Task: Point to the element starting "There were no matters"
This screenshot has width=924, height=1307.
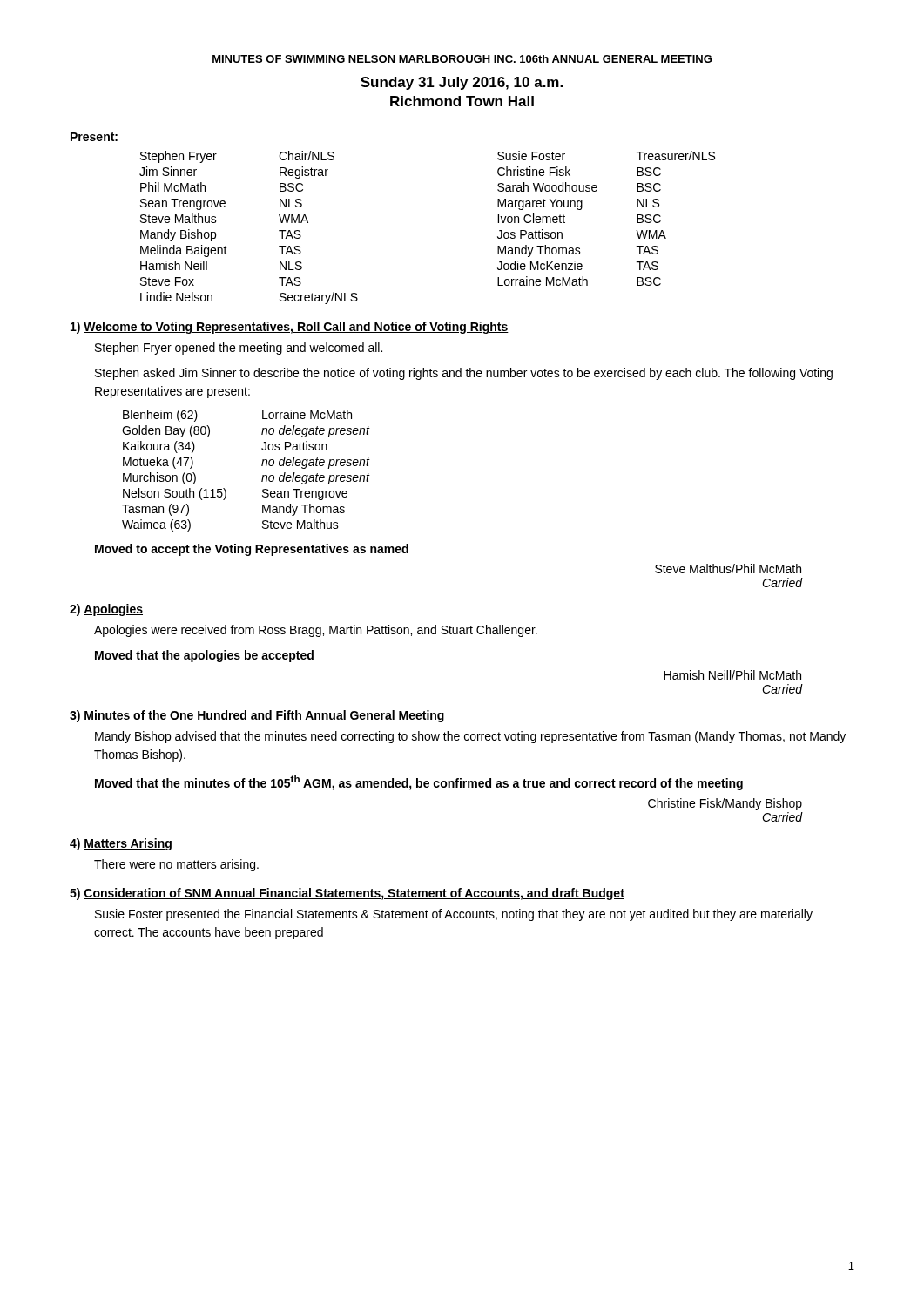Action: [x=177, y=864]
